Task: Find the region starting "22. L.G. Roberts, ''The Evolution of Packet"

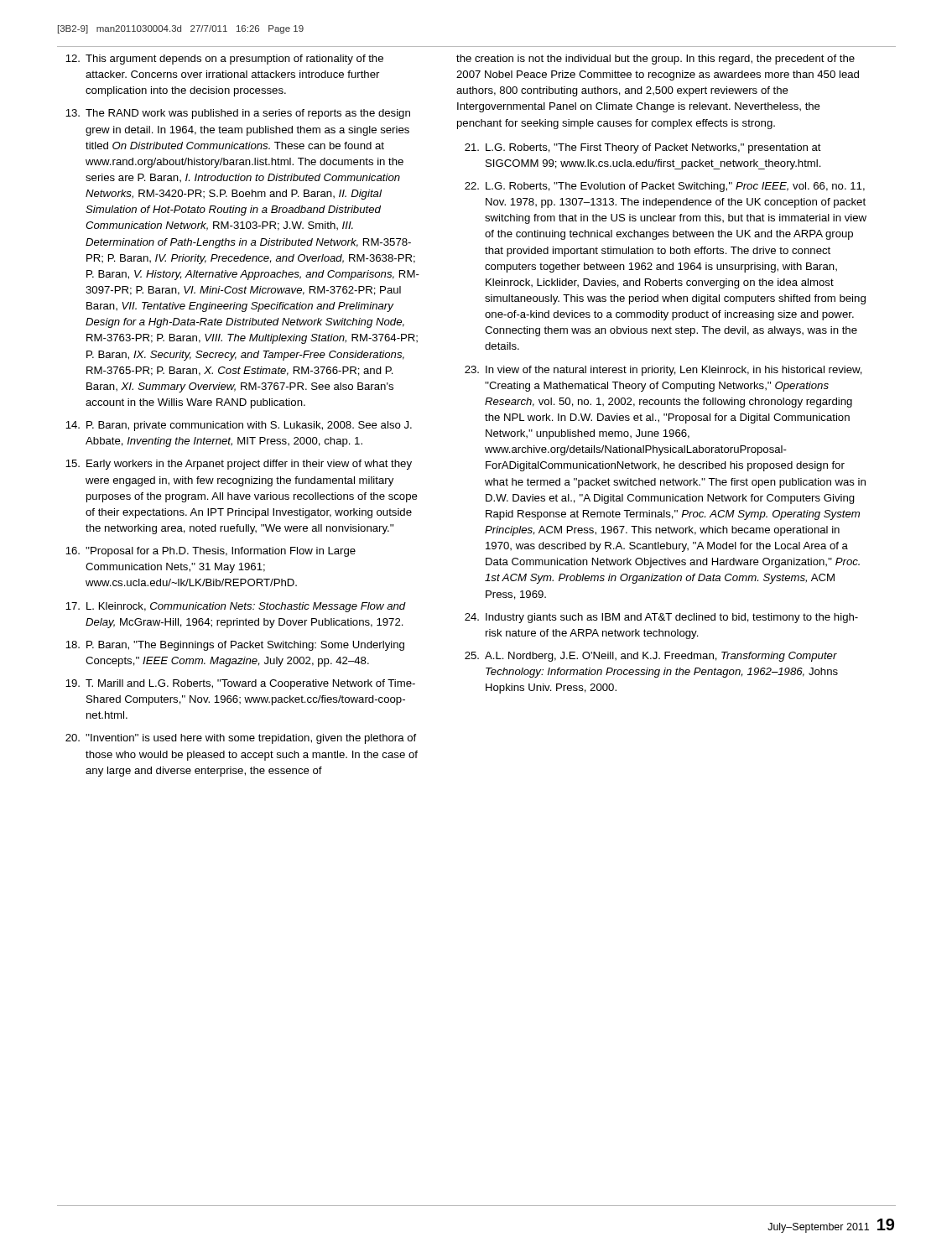Action: click(662, 266)
